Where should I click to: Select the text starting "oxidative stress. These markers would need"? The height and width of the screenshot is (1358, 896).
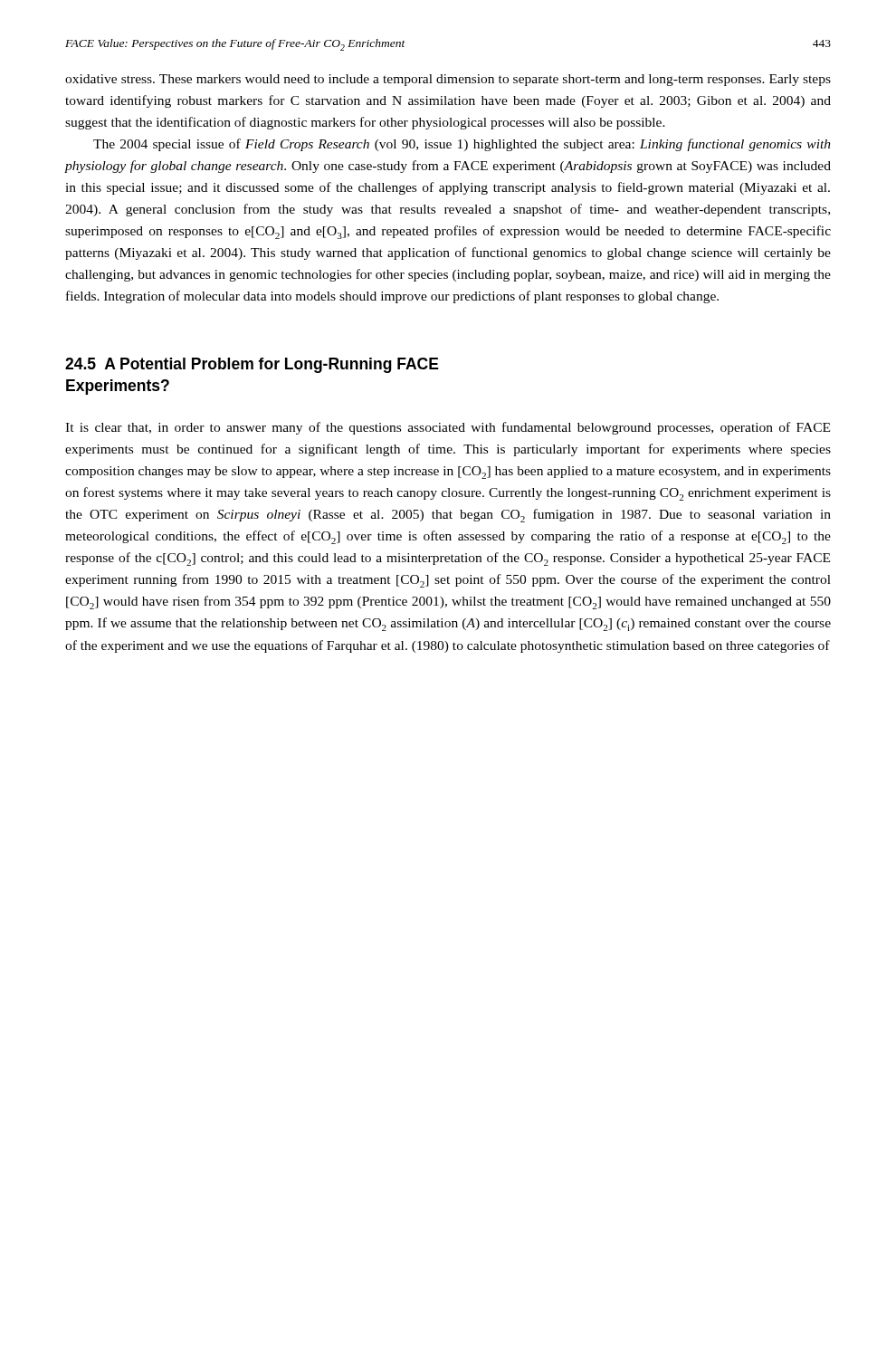click(x=448, y=100)
